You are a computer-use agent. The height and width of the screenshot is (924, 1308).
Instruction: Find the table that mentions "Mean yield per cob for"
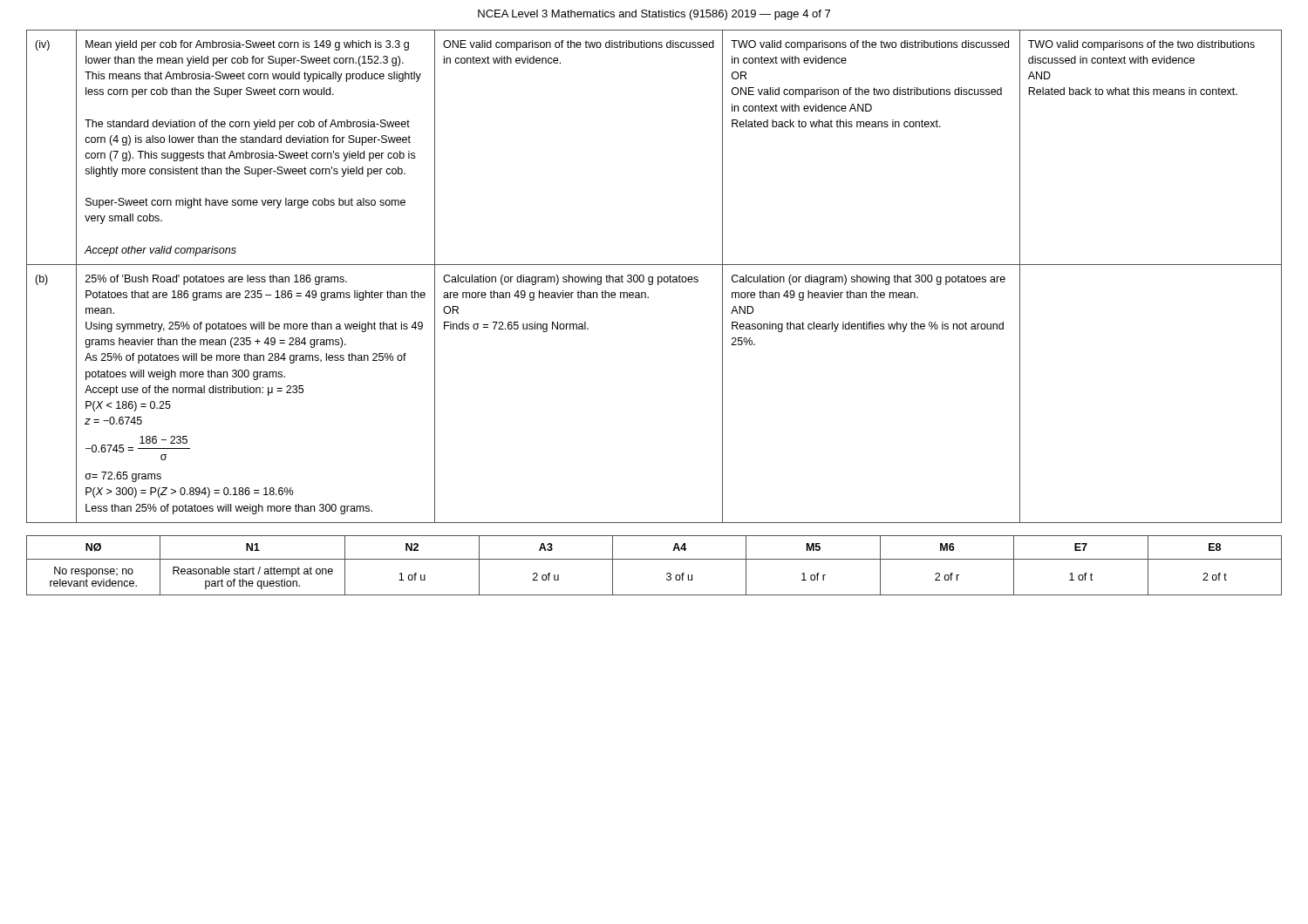[654, 276]
